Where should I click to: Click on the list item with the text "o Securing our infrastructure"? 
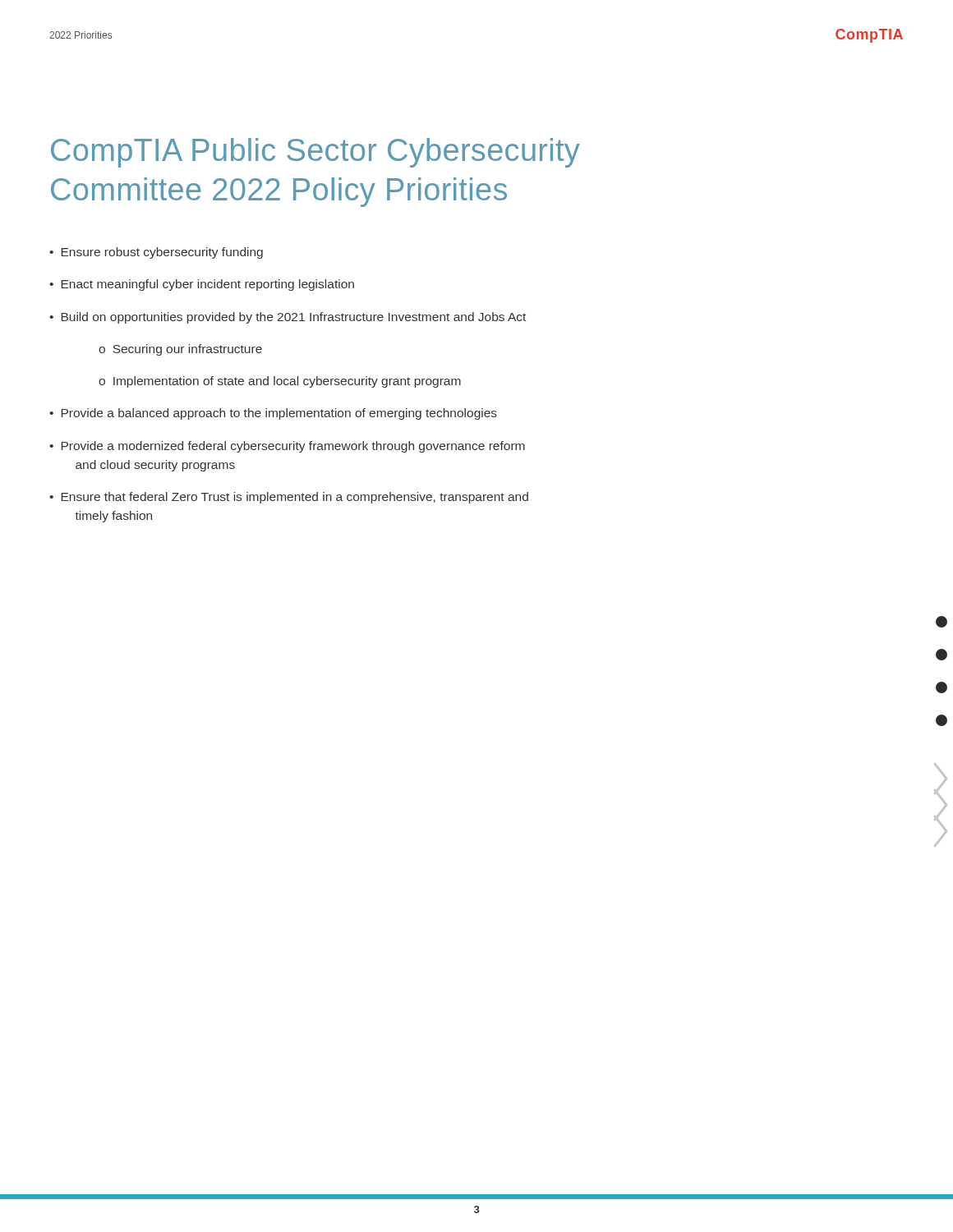(x=180, y=350)
